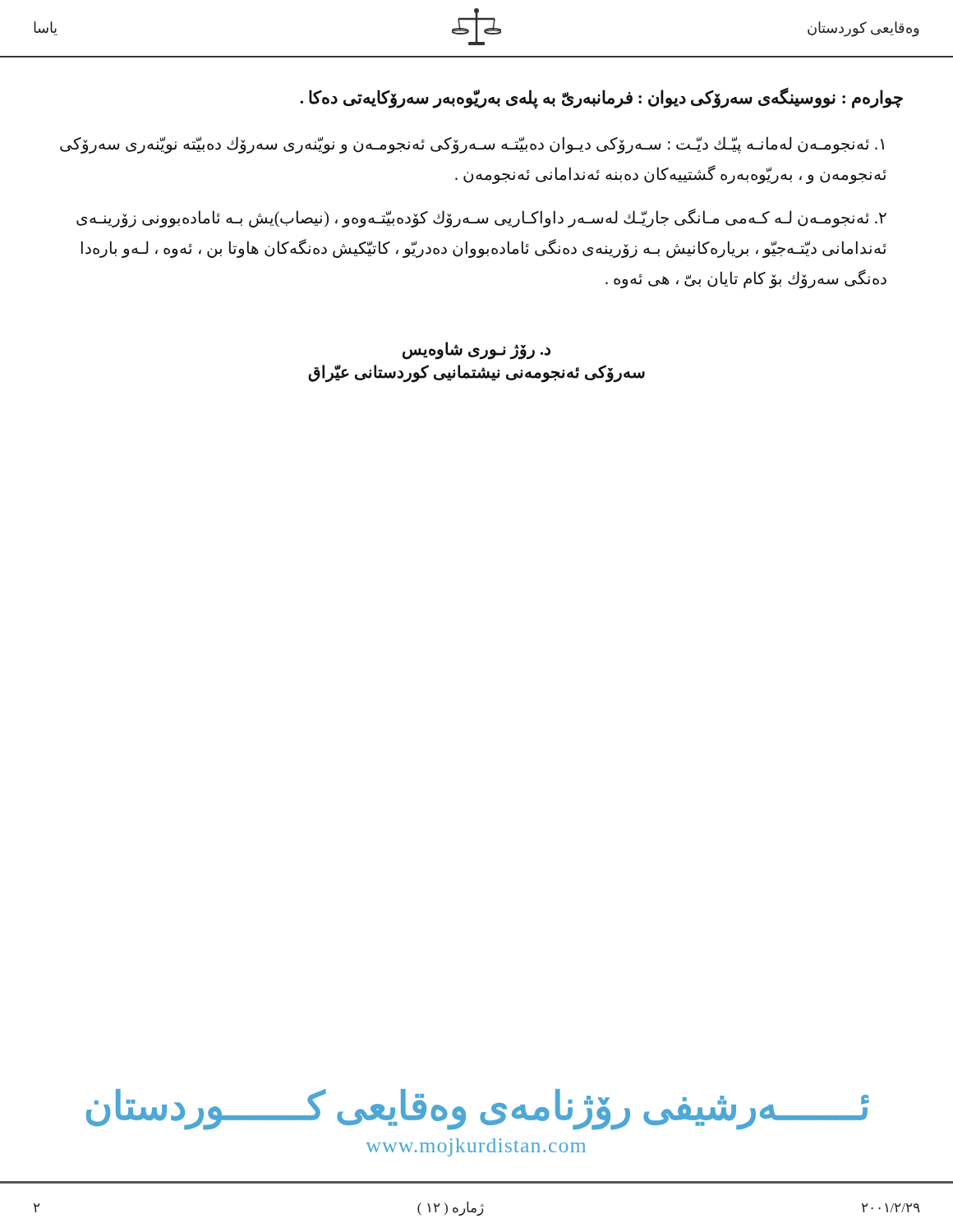The height and width of the screenshot is (1232, 953).
Task: Locate the block of text that opens with "د. رۆژ نـورى شاوەیس سەرۆکى"
Action: [x=476, y=360]
